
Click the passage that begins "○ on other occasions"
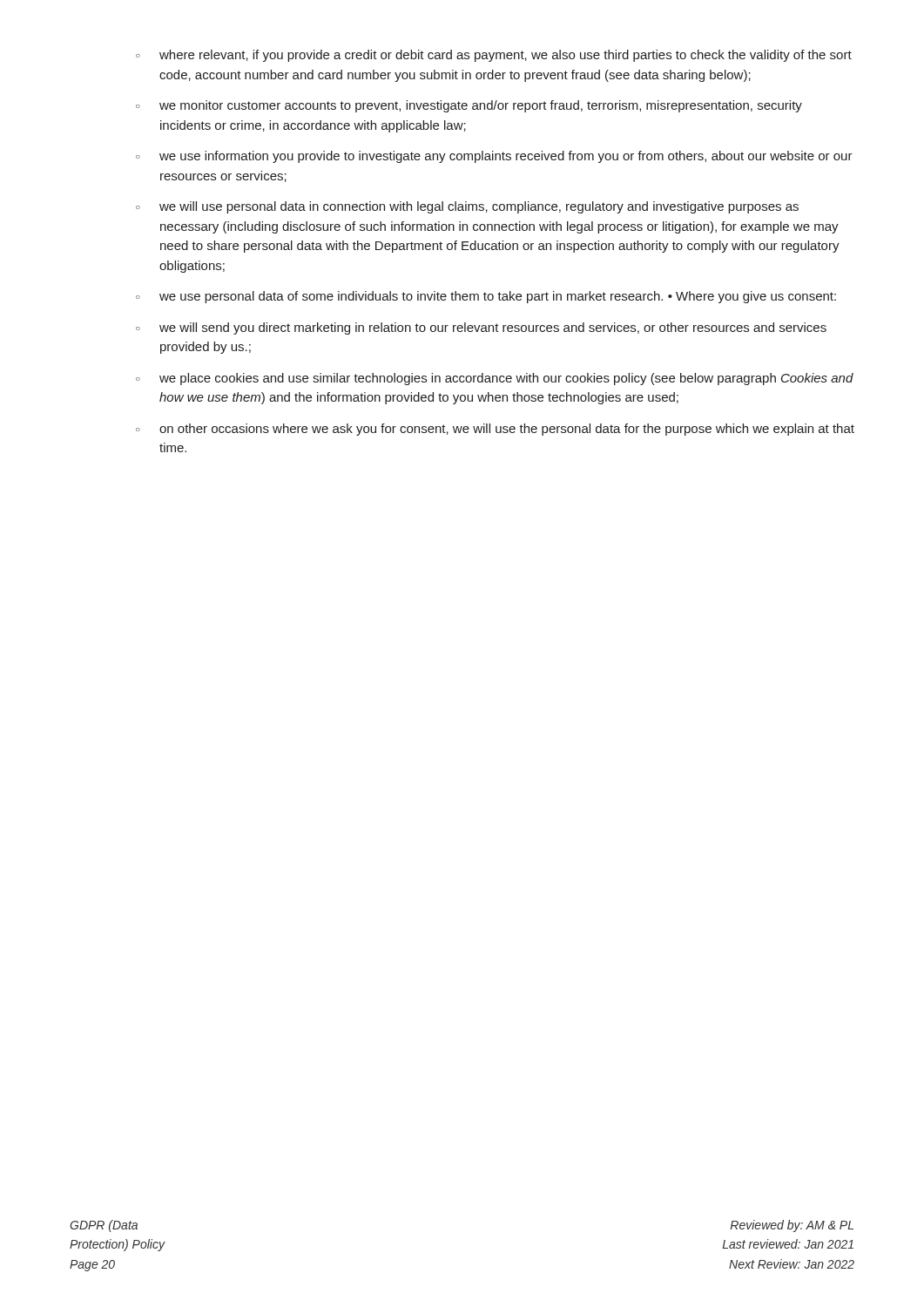495,438
